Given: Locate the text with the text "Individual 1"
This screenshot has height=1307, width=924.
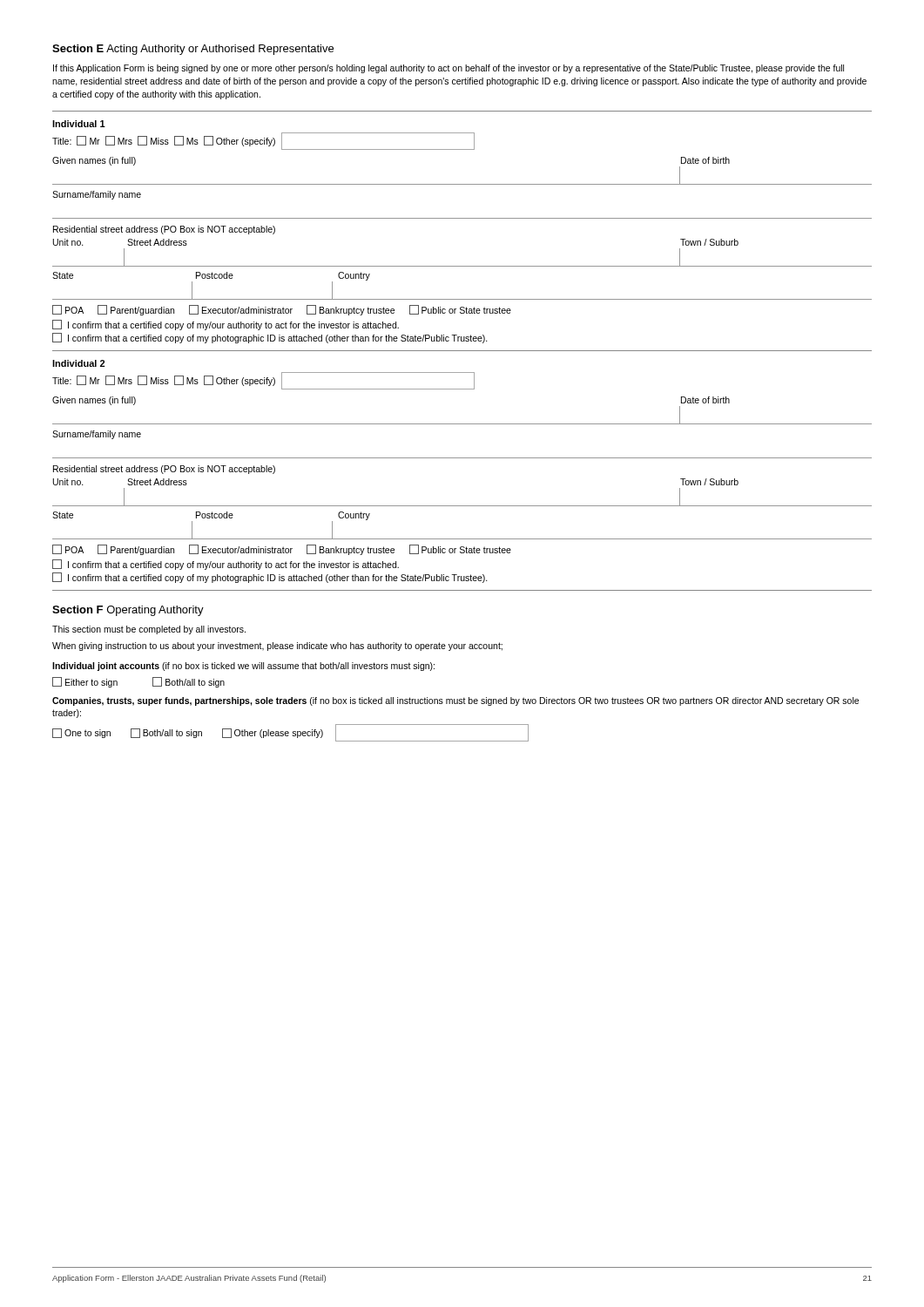Looking at the screenshot, I should pos(79,123).
